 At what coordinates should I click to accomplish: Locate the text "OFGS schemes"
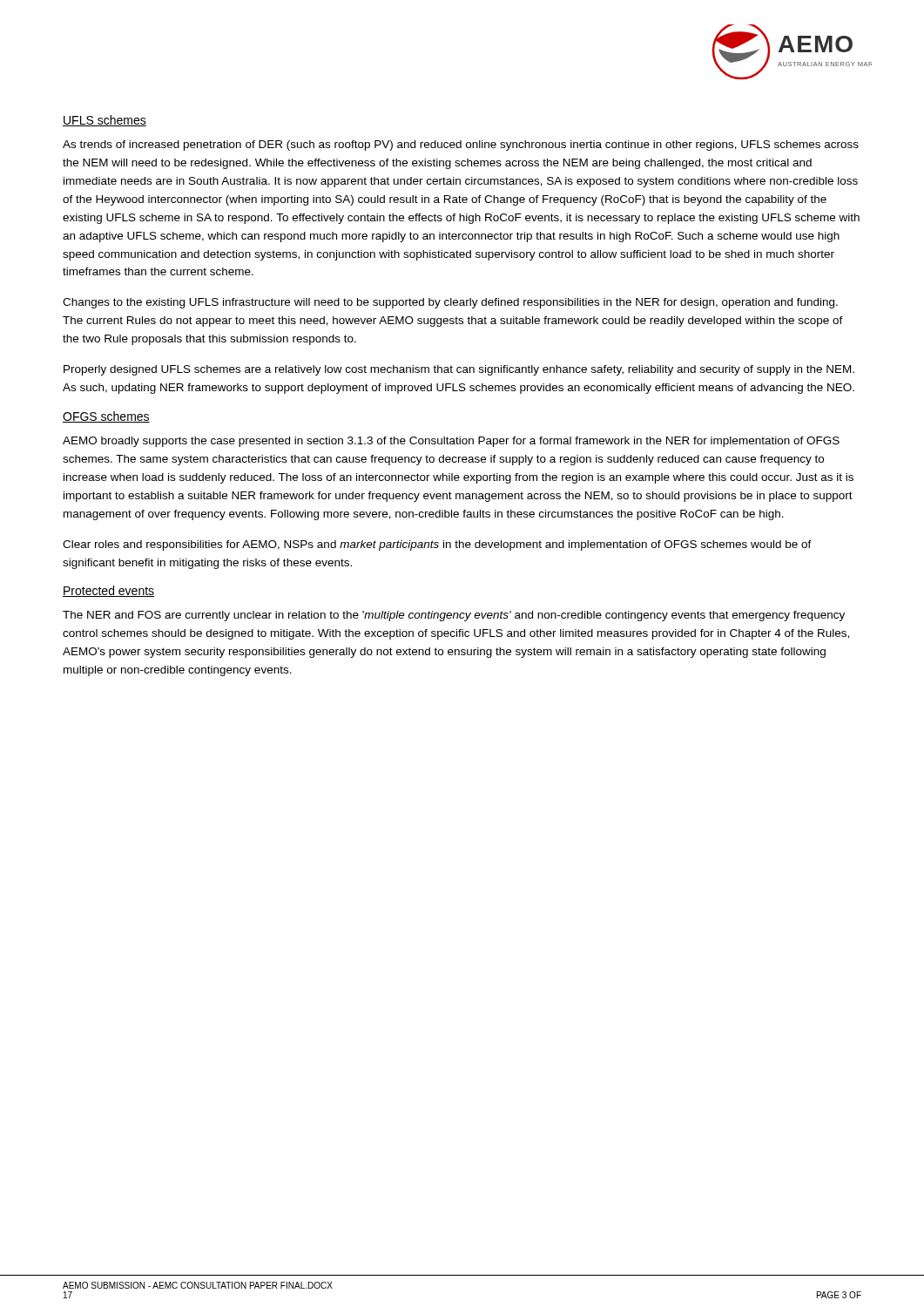(106, 416)
